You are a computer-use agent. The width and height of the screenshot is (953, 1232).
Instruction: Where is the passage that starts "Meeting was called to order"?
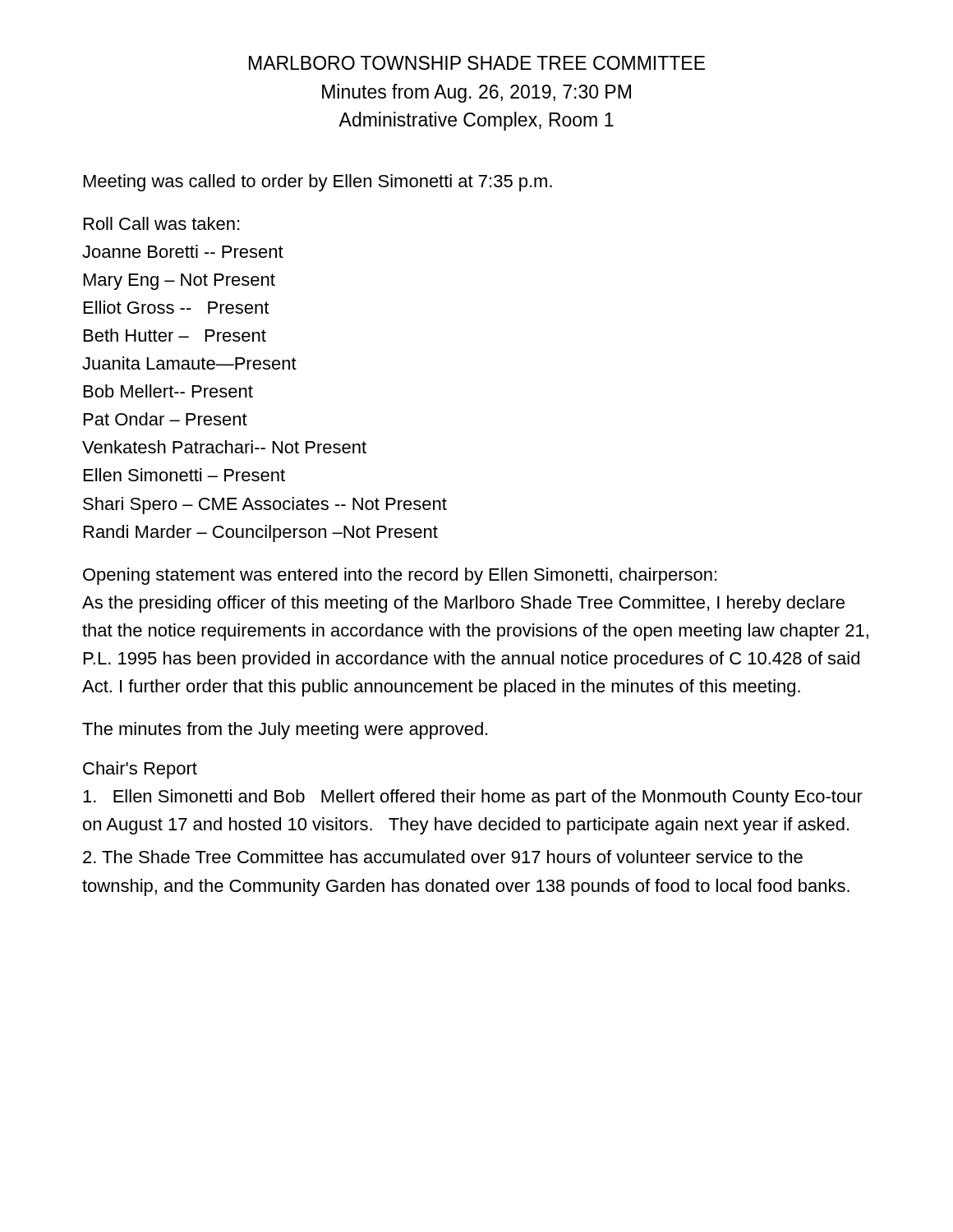[x=318, y=181]
